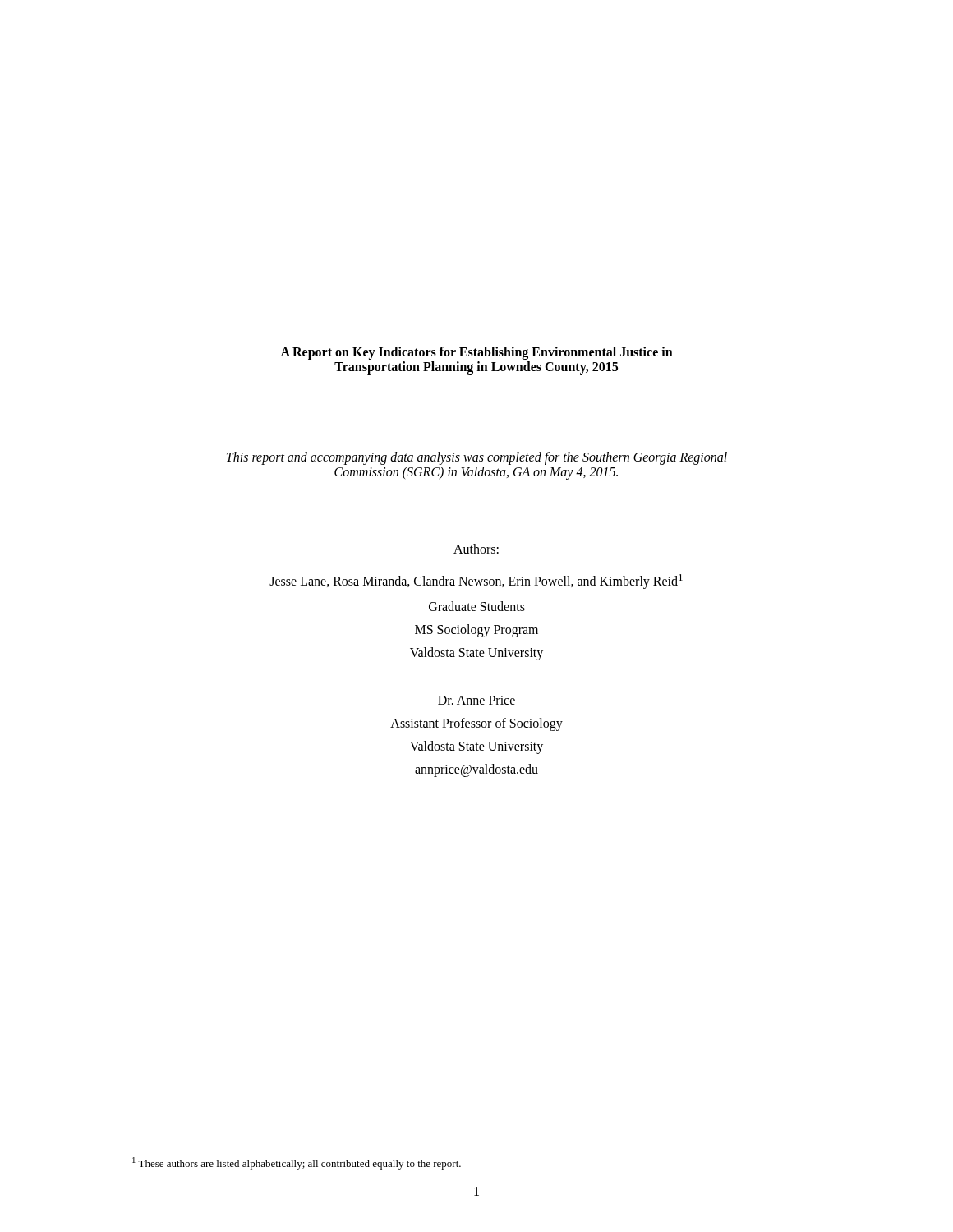Navigate to the element starting "Graduate Students"
Viewport: 953px width, 1232px height.
tap(476, 607)
